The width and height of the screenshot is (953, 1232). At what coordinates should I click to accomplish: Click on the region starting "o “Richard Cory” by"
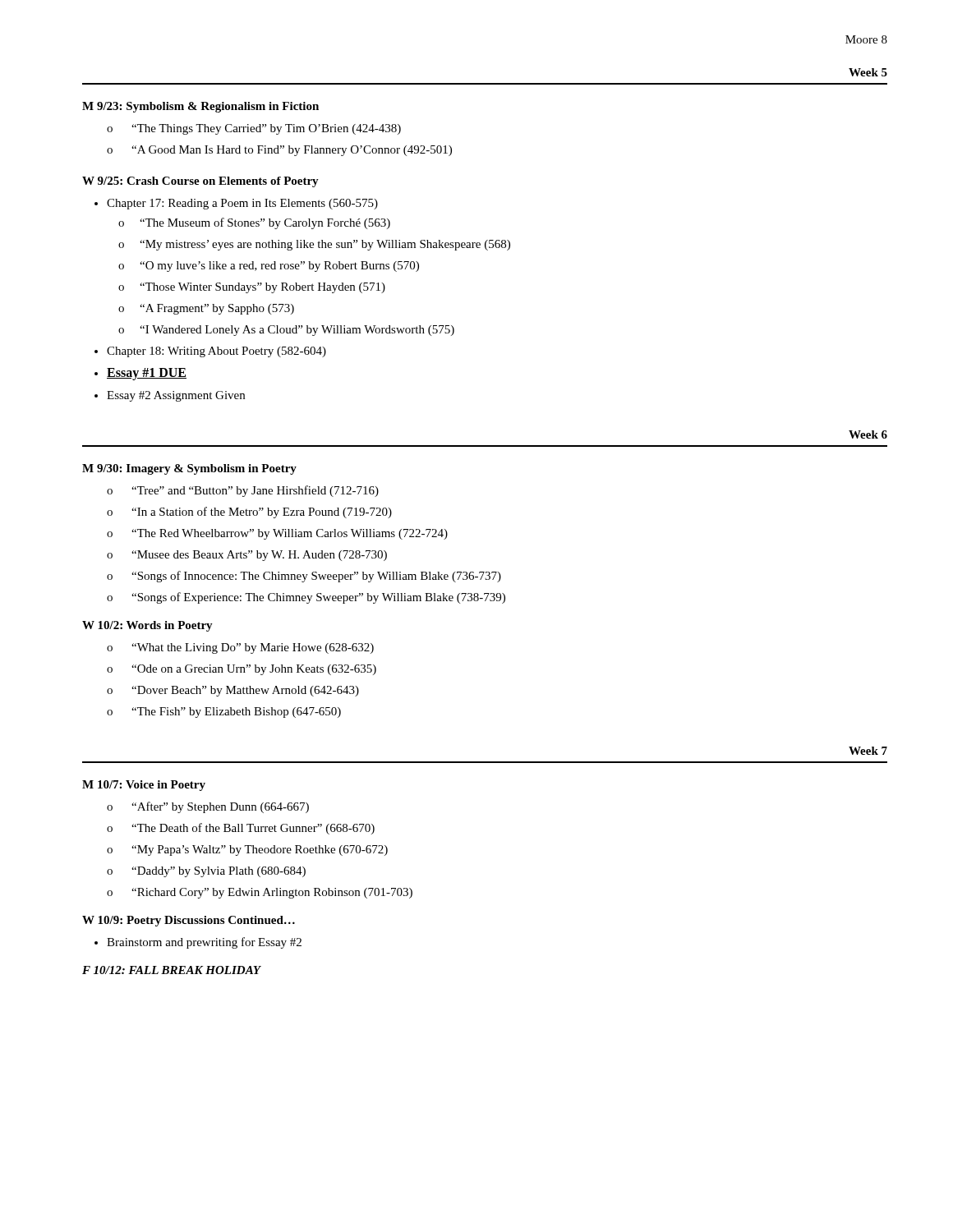coord(260,892)
